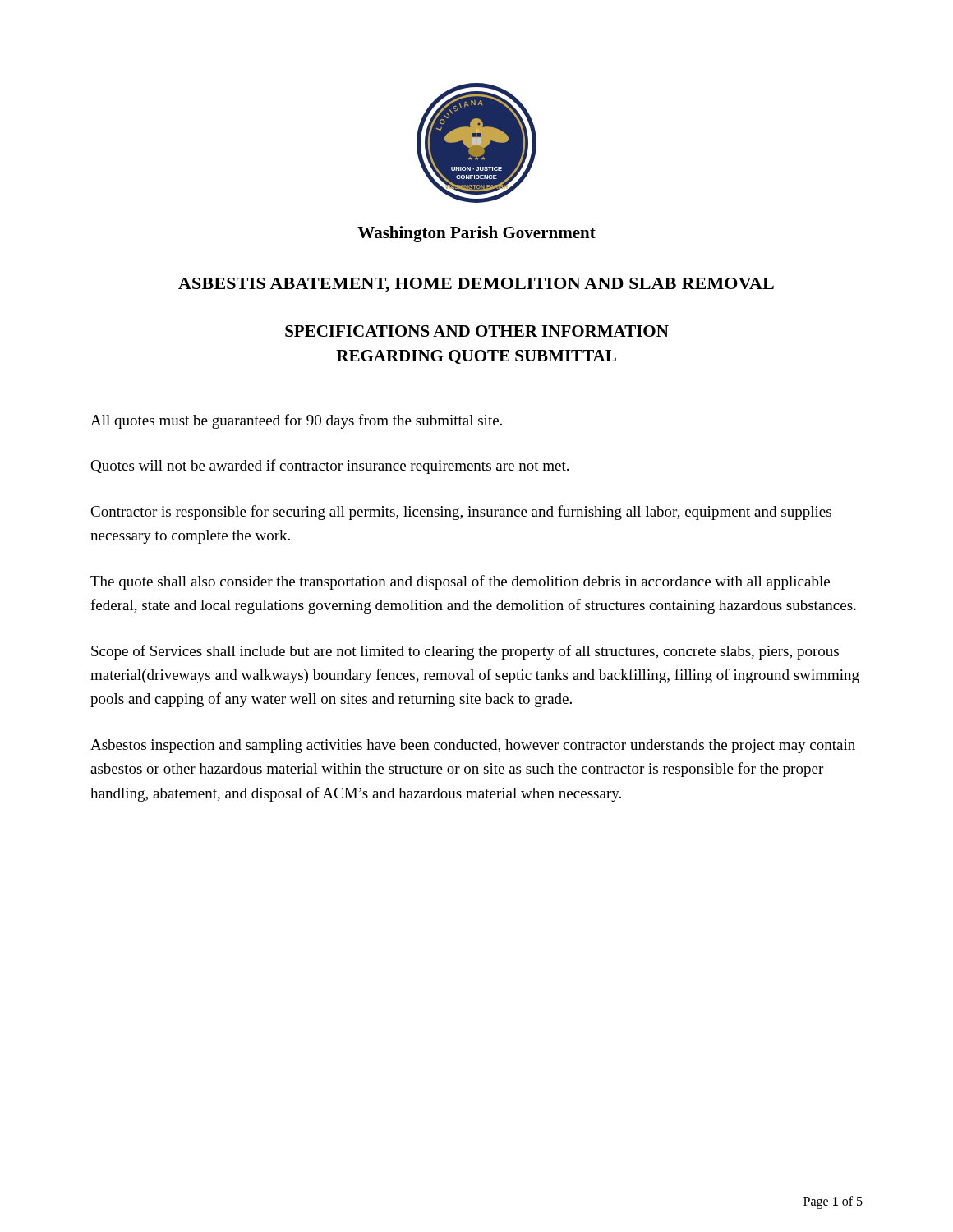Point to the block beginning "Contractor is responsible"
953x1232 pixels.
pos(461,523)
